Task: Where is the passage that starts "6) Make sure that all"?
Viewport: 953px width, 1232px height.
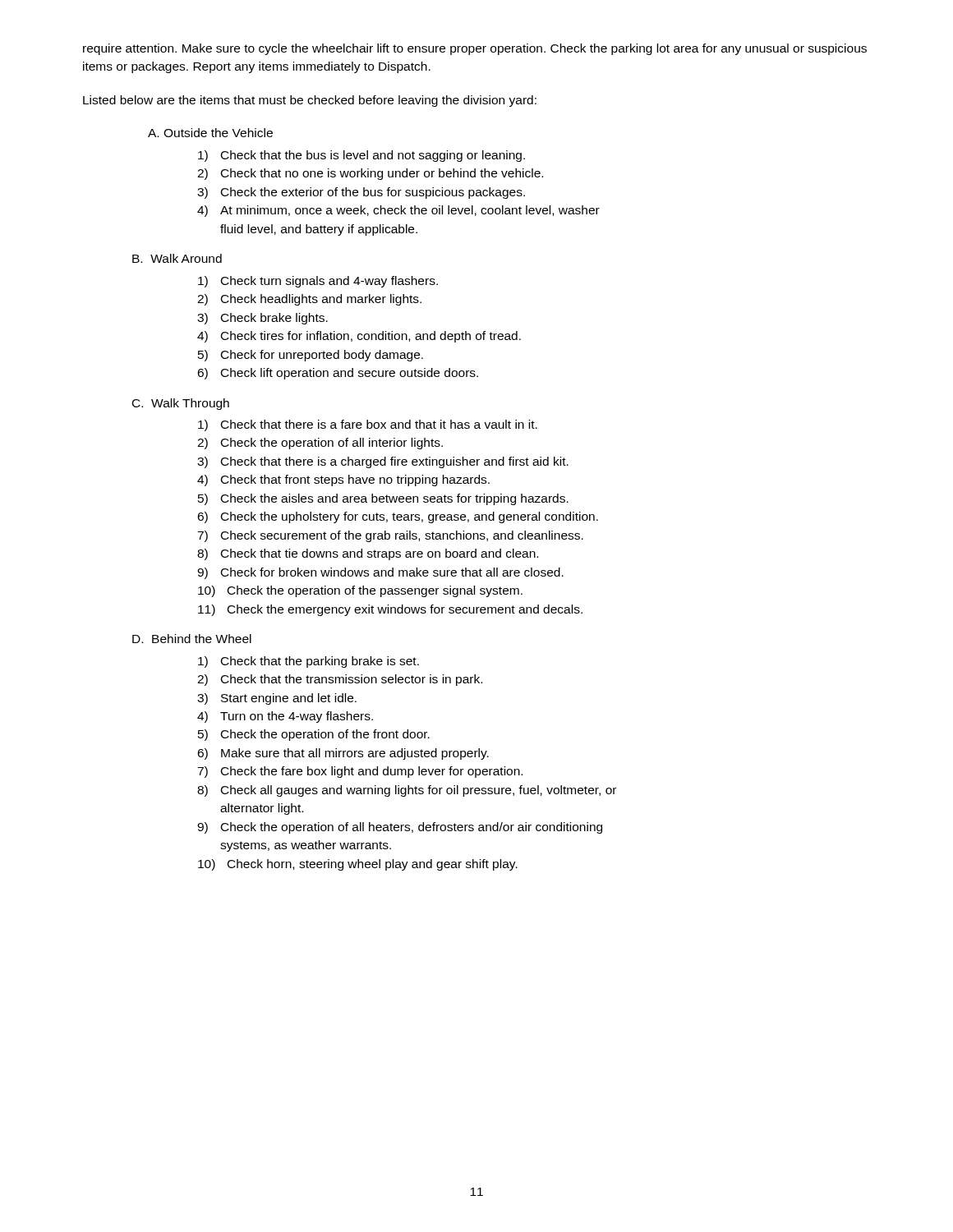Action: (x=343, y=754)
